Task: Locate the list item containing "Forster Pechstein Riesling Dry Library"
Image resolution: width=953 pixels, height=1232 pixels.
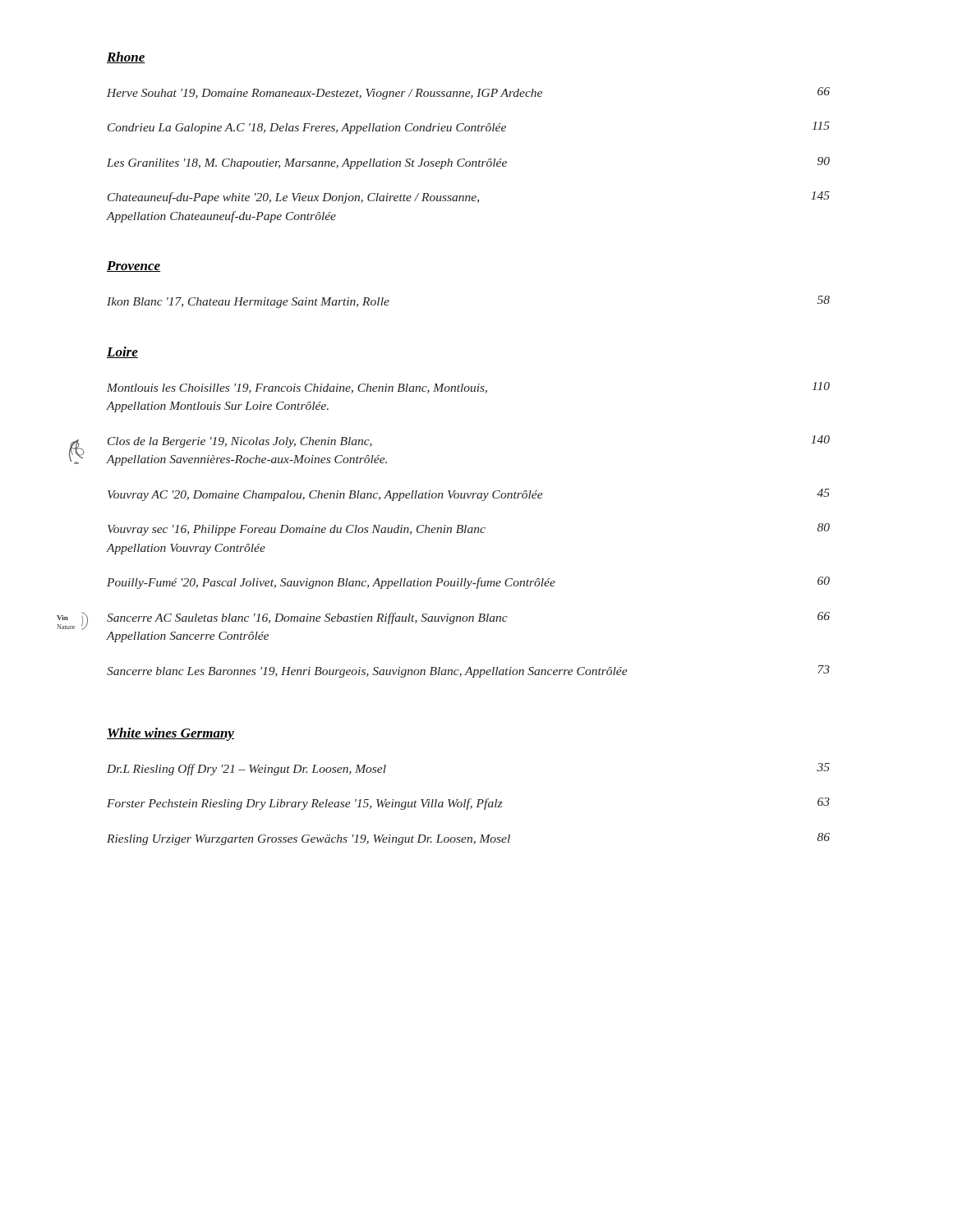Action: [468, 804]
